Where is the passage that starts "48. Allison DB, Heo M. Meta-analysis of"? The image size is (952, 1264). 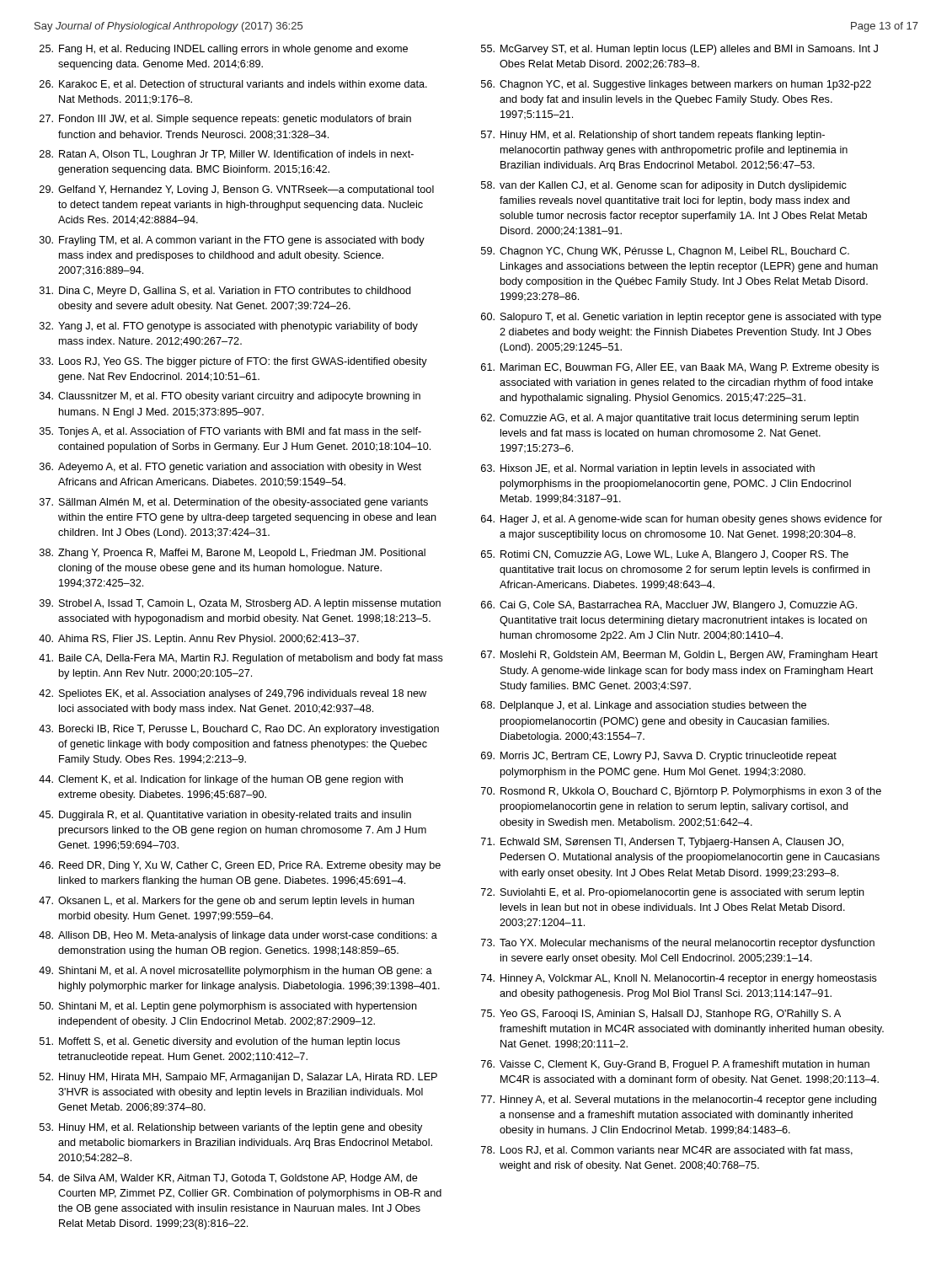[x=237, y=943]
